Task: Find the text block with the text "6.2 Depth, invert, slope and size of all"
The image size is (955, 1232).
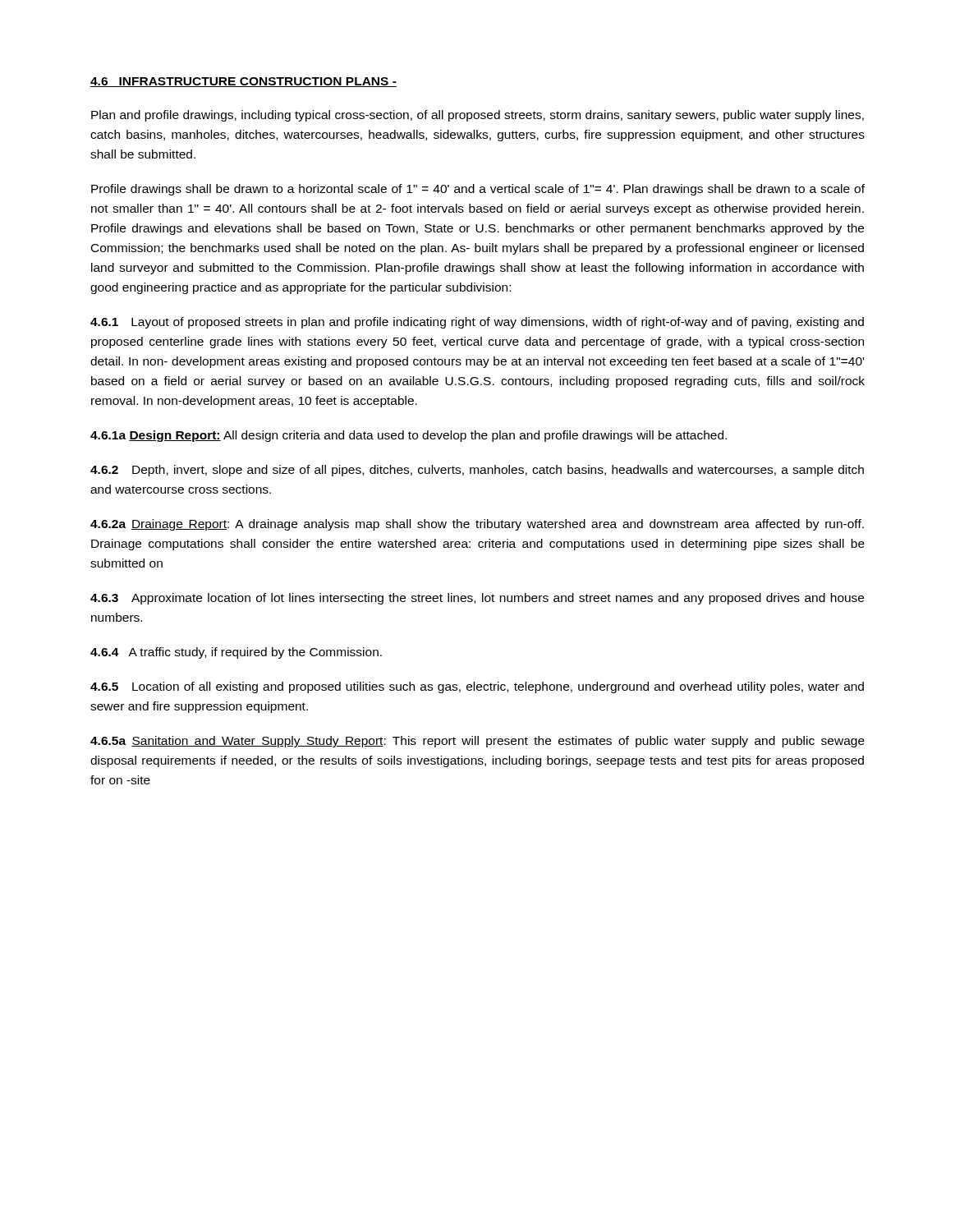Action: tap(478, 479)
